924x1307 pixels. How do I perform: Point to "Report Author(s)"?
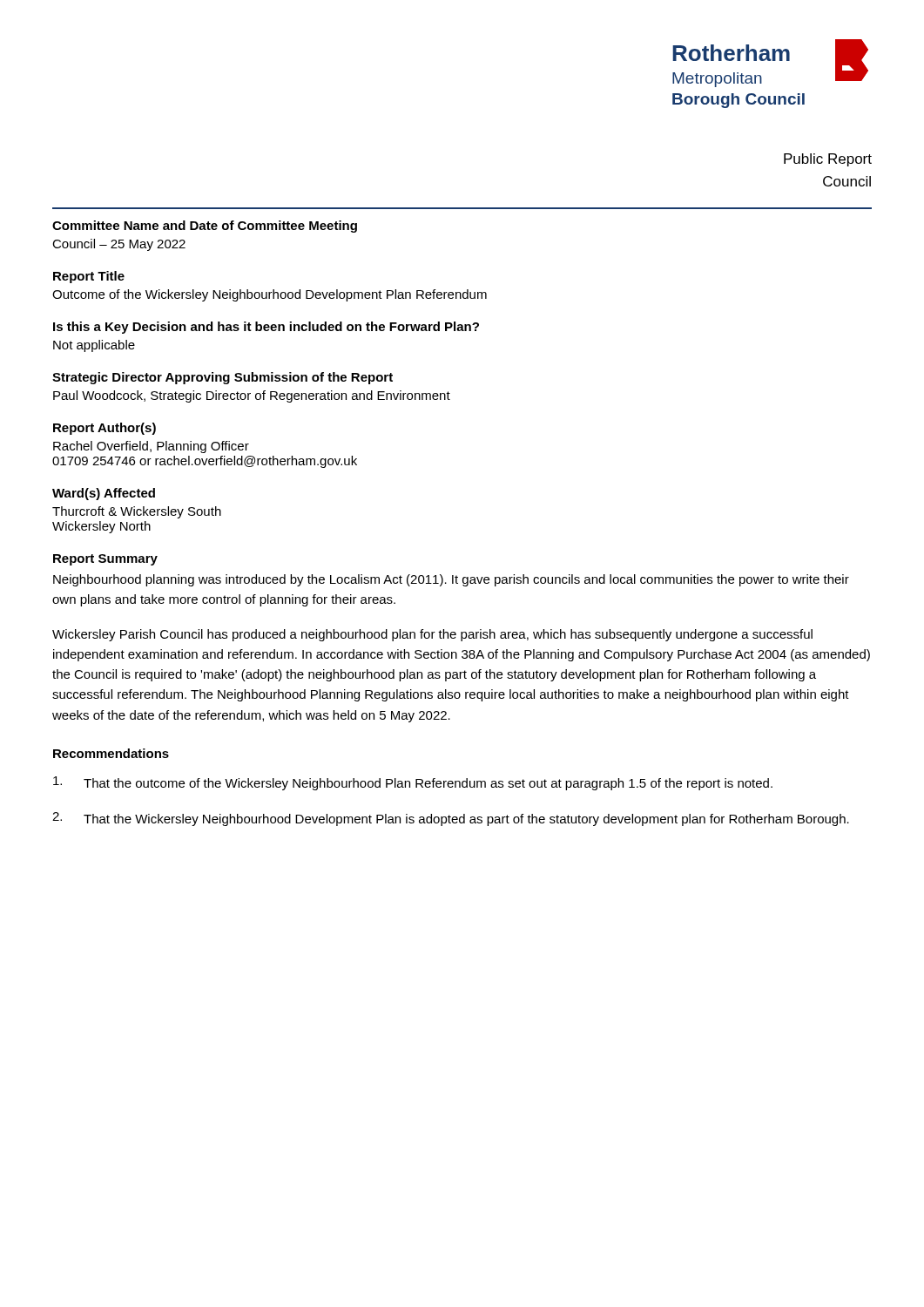105,429
